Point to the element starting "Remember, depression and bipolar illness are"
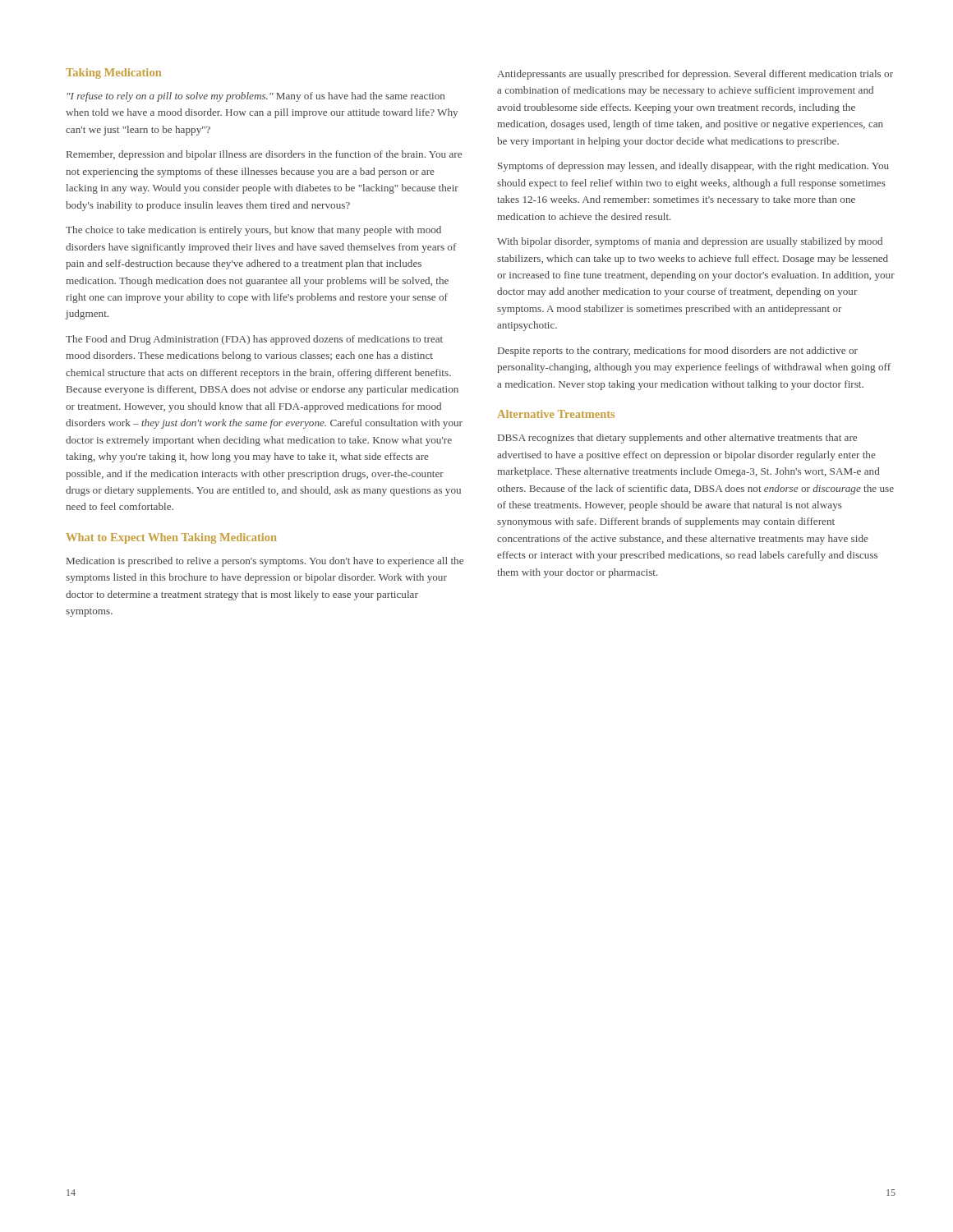This screenshot has height=1232, width=953. (264, 179)
